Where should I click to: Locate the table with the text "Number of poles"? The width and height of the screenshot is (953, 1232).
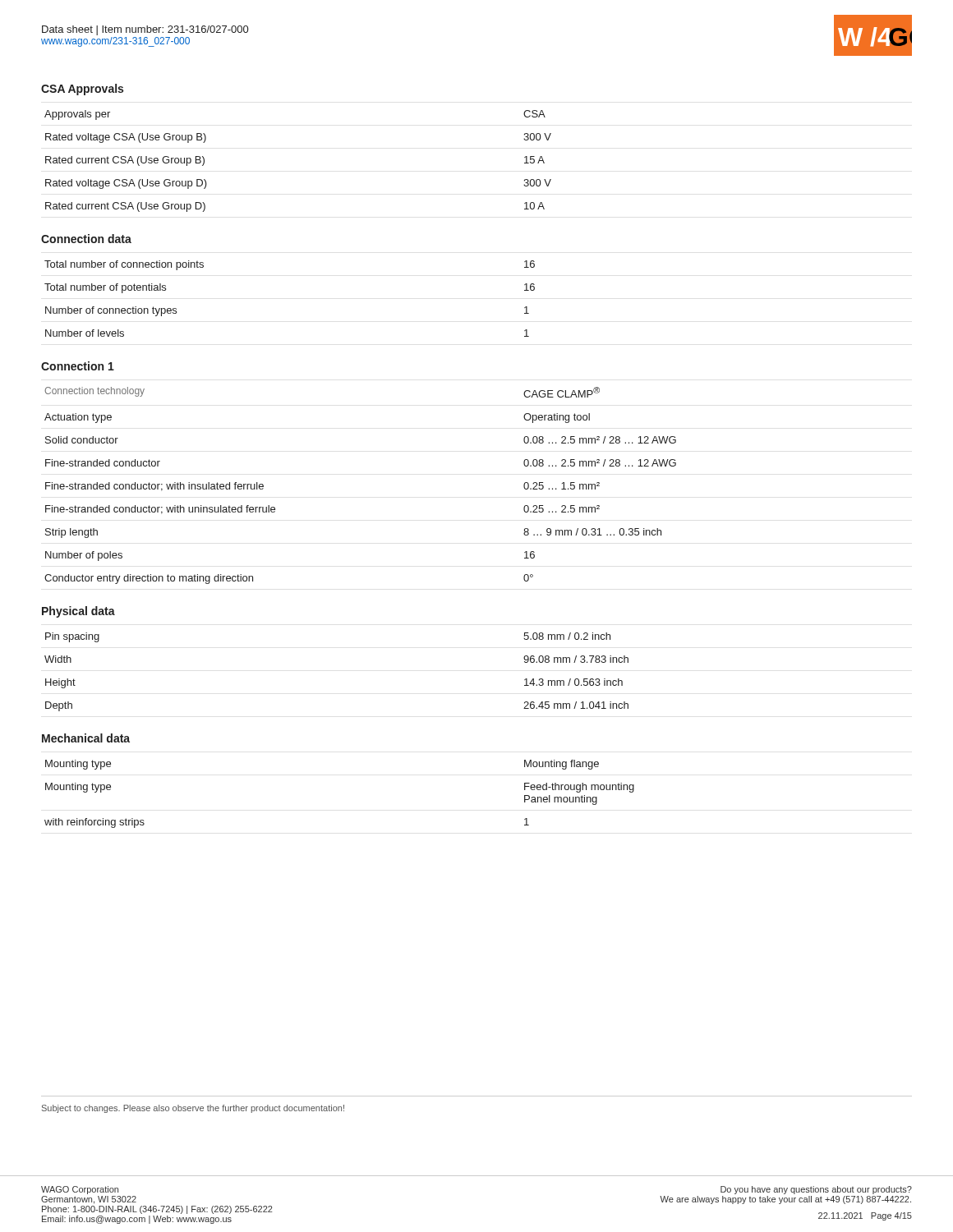[x=476, y=485]
